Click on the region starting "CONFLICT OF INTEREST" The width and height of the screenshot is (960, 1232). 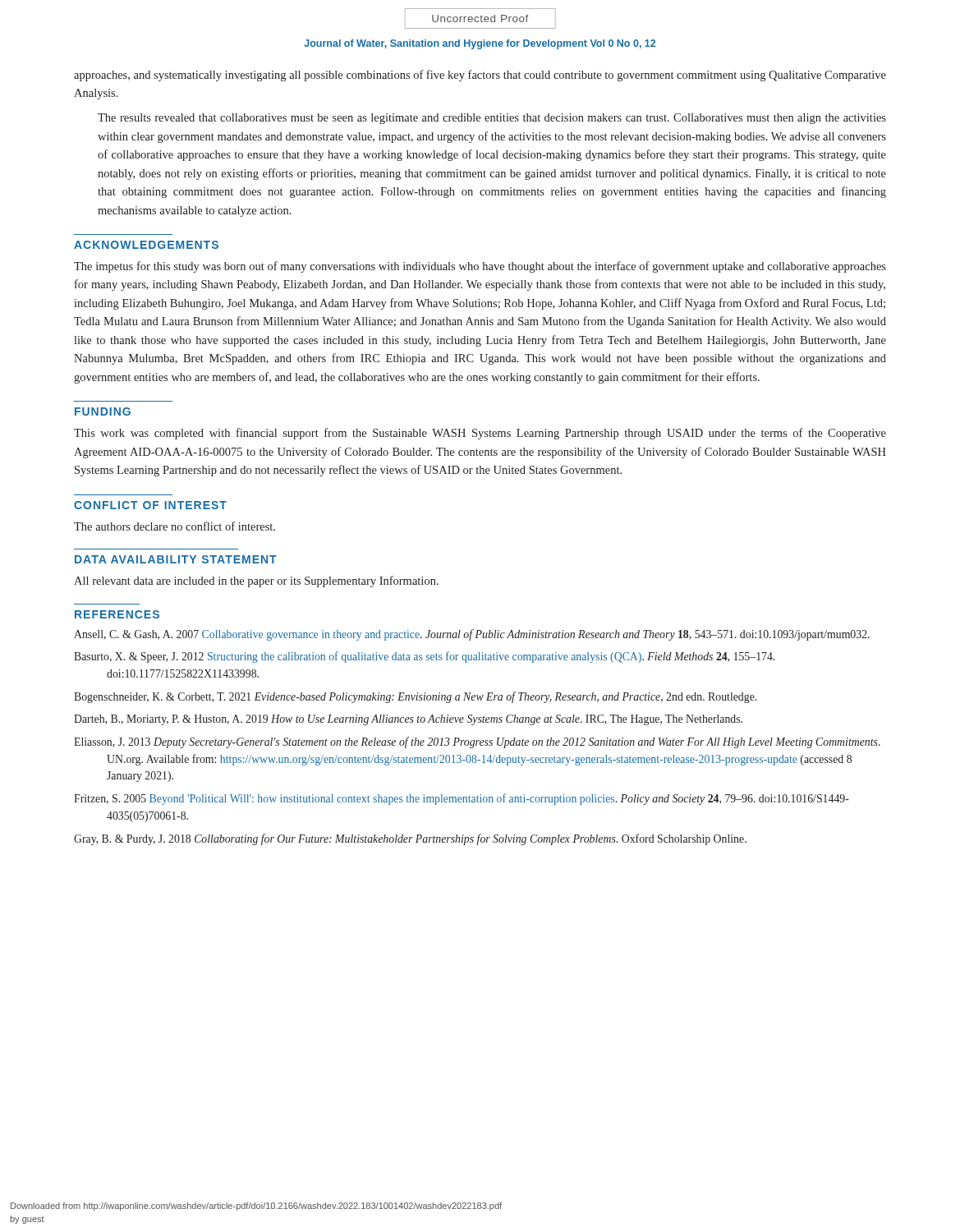[x=151, y=505]
